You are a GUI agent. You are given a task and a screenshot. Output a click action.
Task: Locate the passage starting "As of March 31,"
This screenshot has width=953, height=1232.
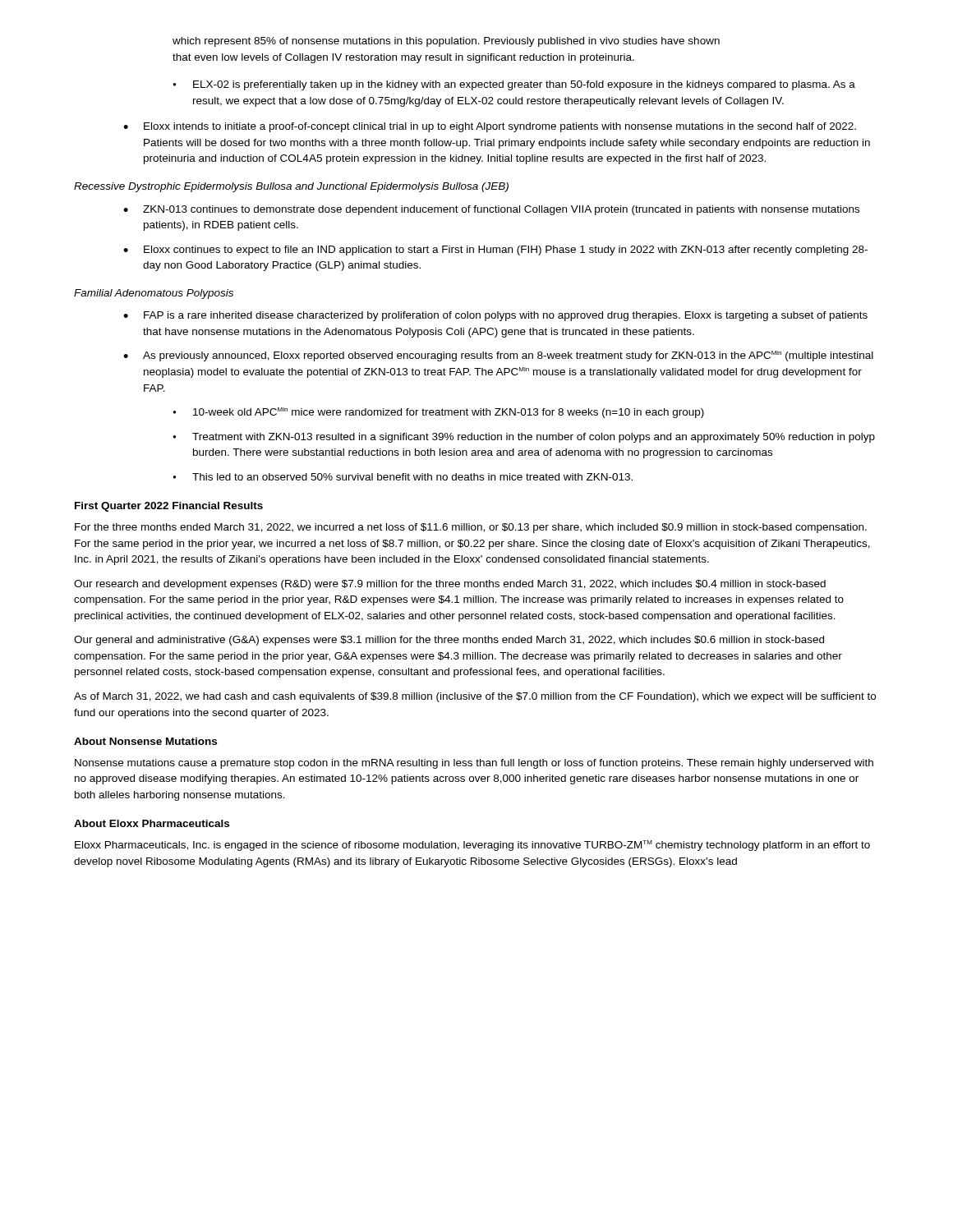(475, 704)
